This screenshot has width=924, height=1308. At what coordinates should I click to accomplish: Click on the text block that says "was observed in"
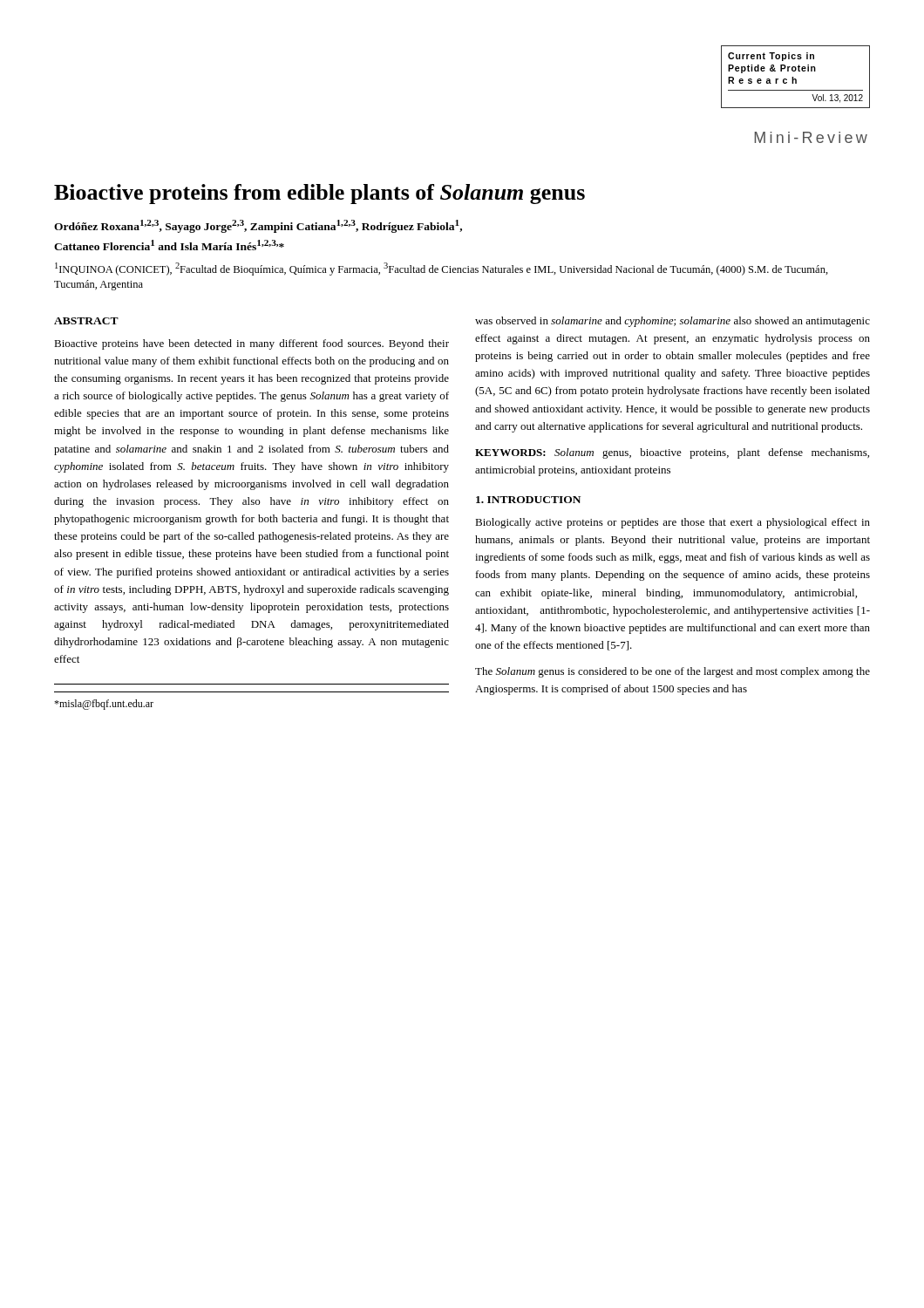(x=673, y=374)
